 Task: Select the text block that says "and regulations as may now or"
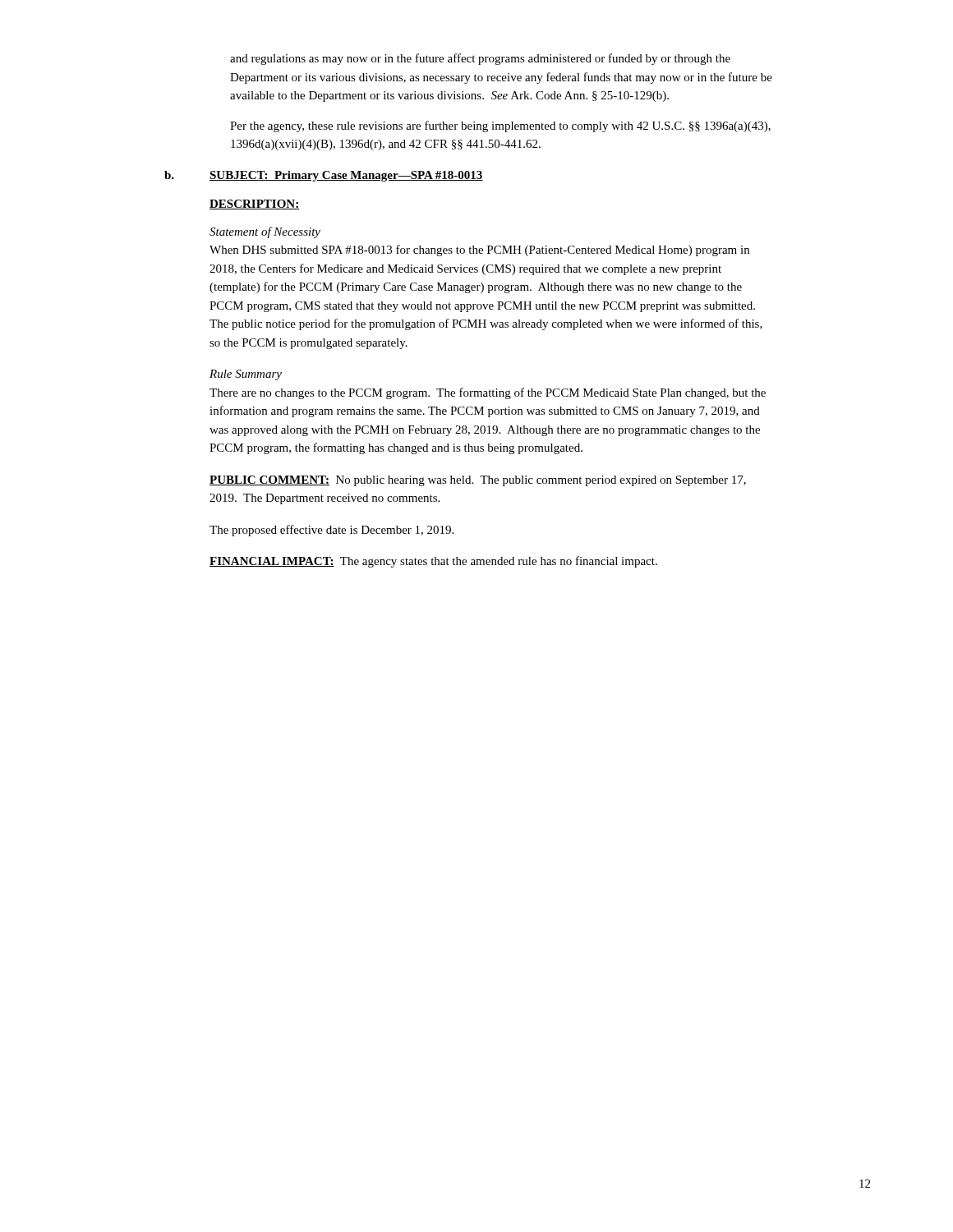(501, 101)
